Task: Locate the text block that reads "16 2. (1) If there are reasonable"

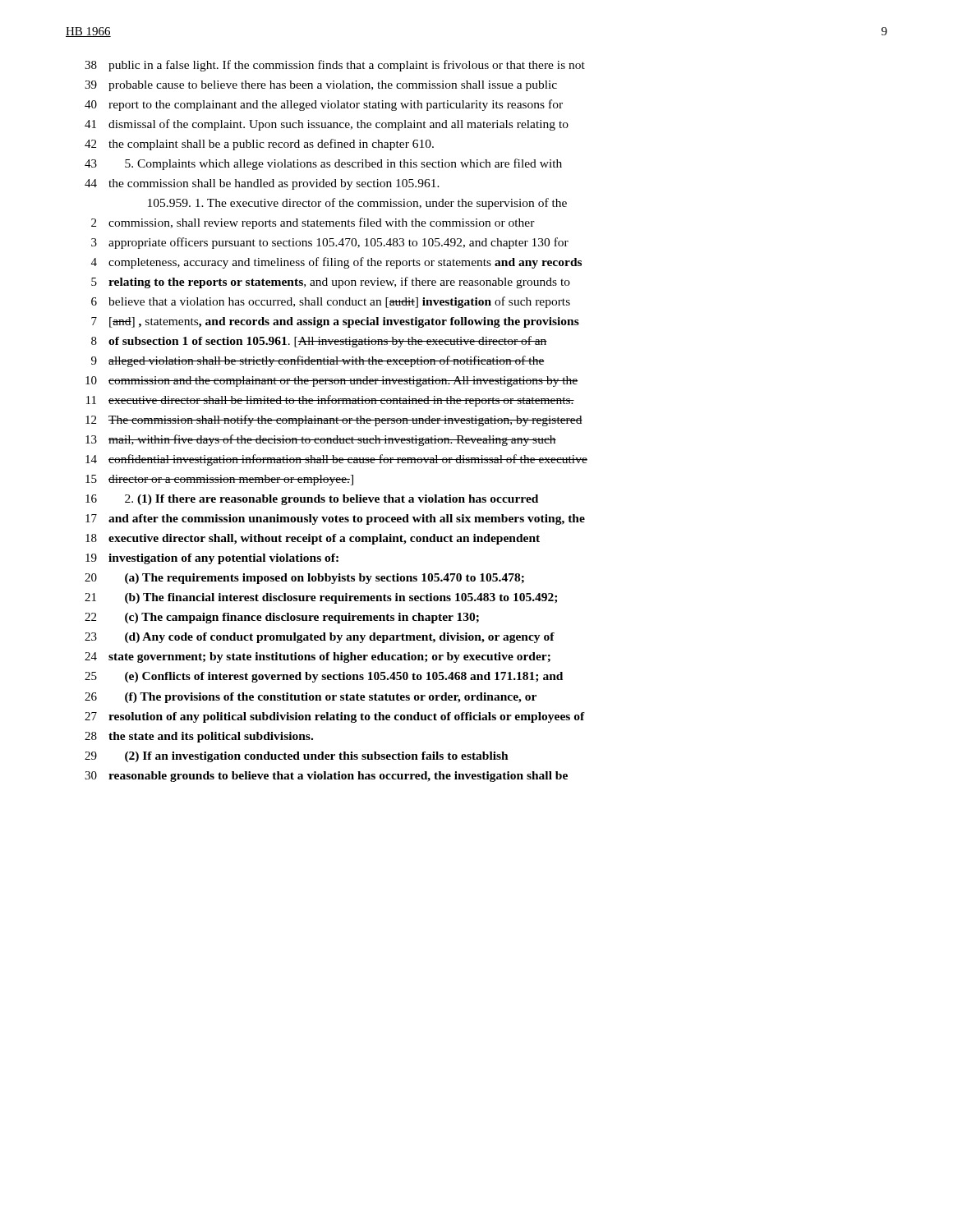Action: coord(476,528)
